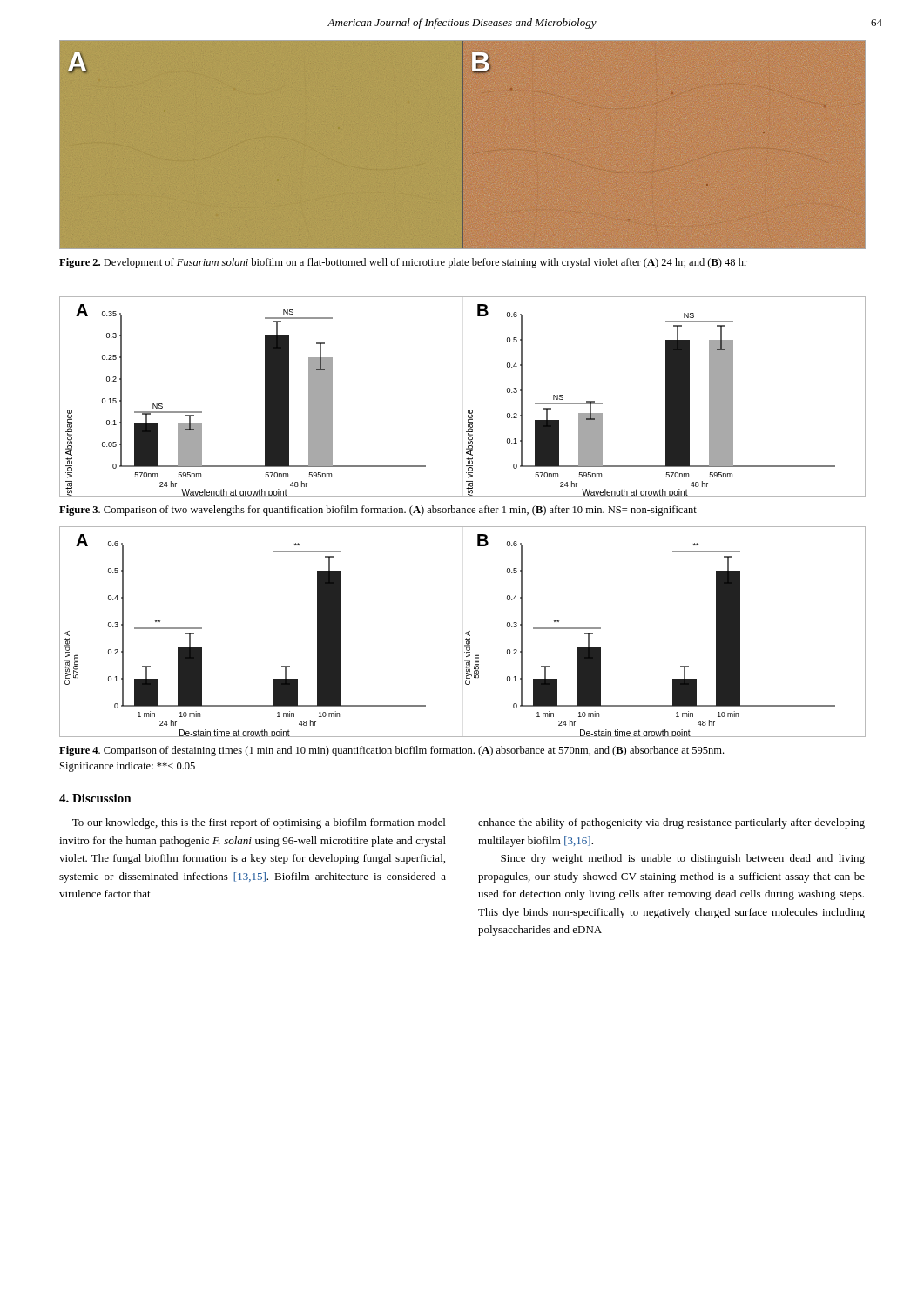Viewport: 924px width, 1307px height.
Task: Click on the text block that says "enhance the ability of pathogenicity via"
Action: [x=671, y=876]
